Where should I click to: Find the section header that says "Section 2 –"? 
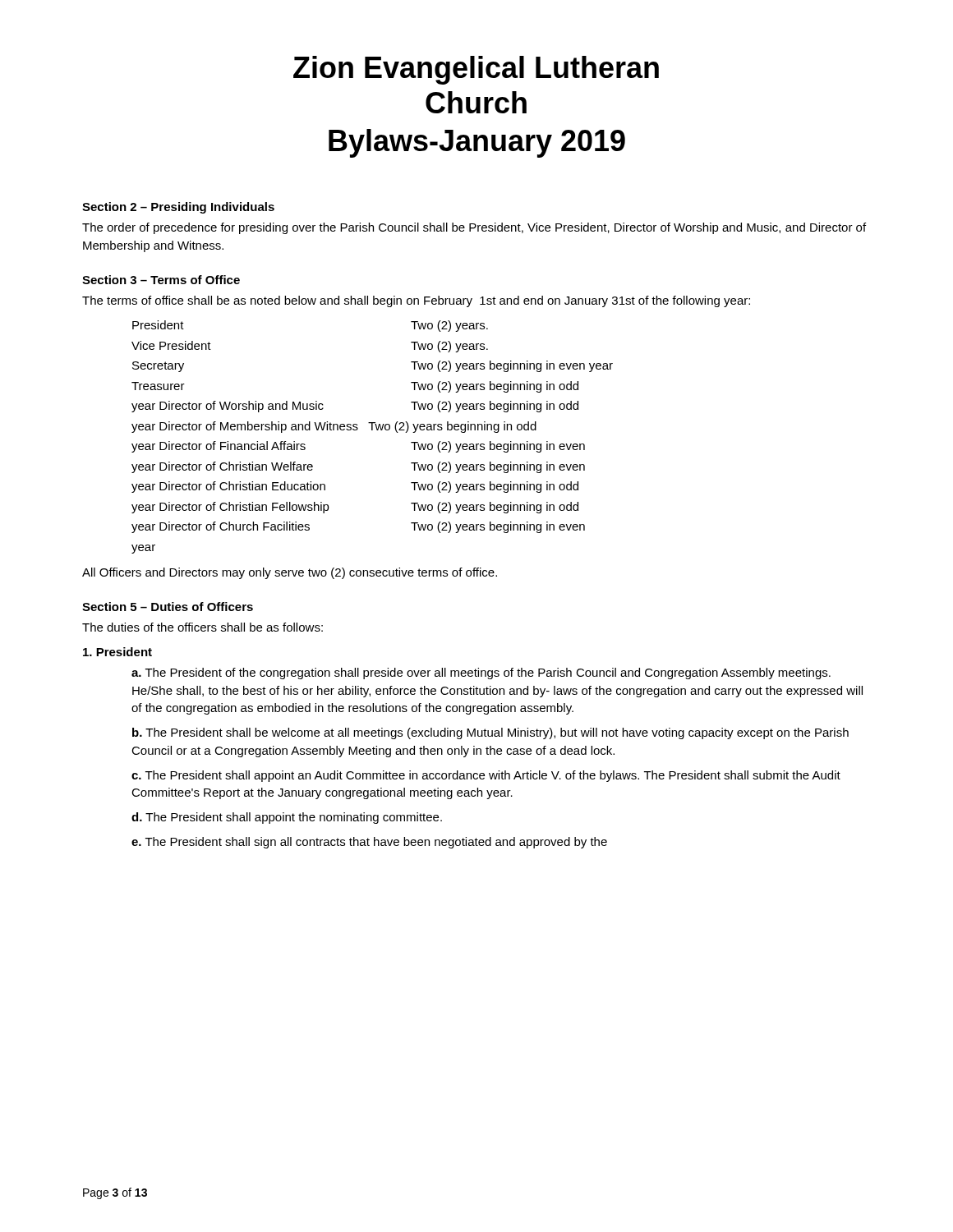178,207
